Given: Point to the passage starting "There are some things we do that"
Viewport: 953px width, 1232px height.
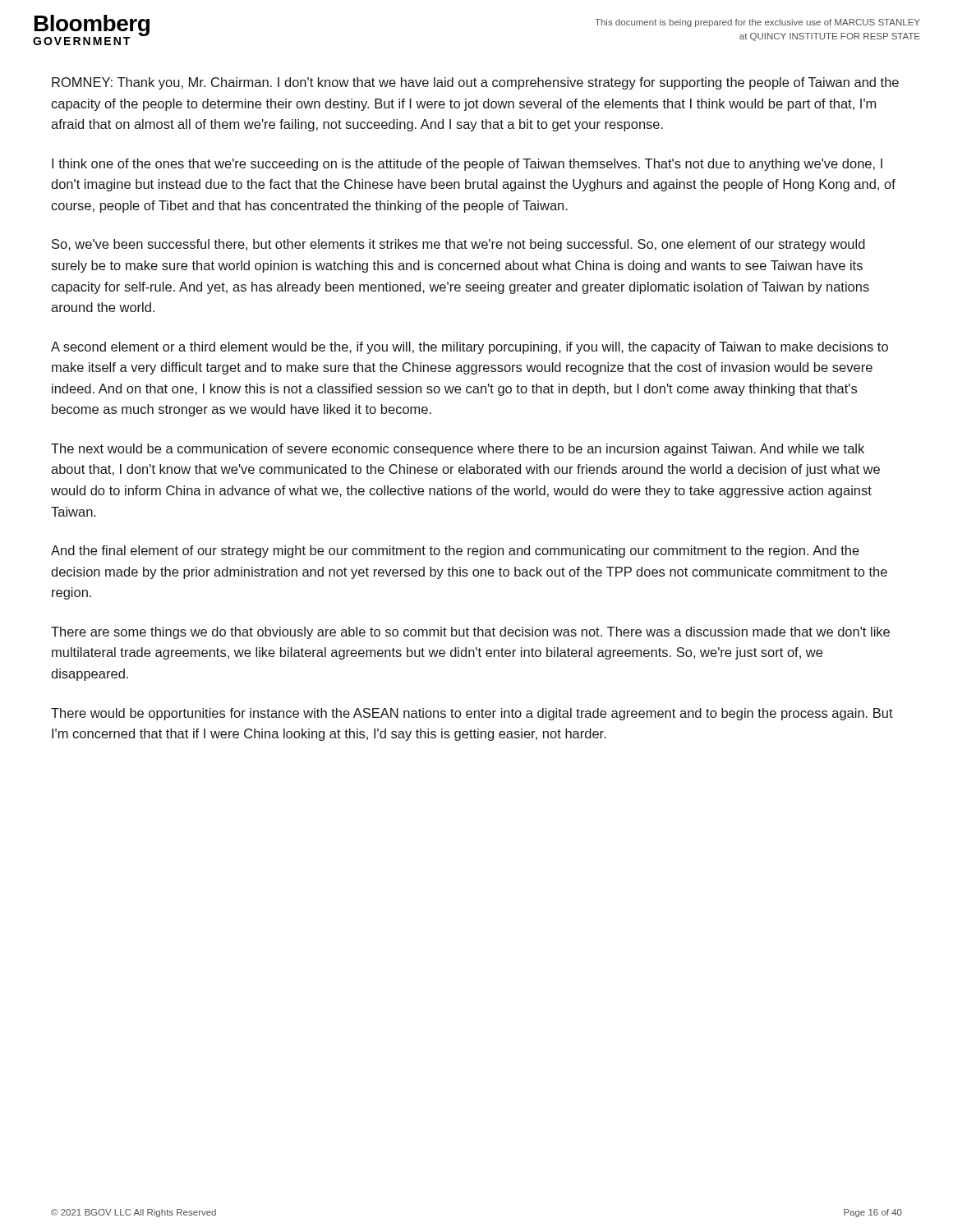Looking at the screenshot, I should pyautogui.click(x=471, y=652).
